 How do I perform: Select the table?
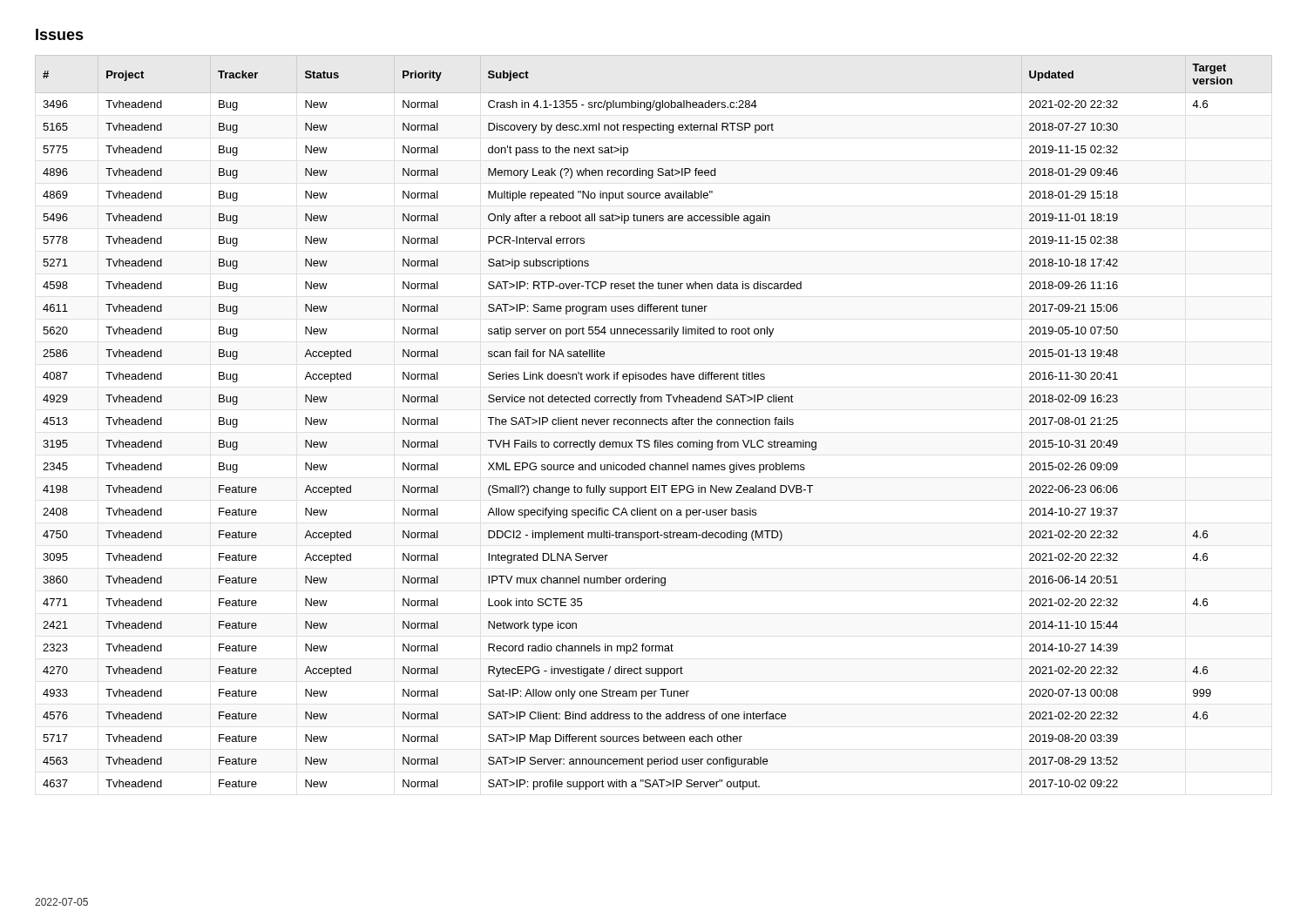(x=654, y=425)
